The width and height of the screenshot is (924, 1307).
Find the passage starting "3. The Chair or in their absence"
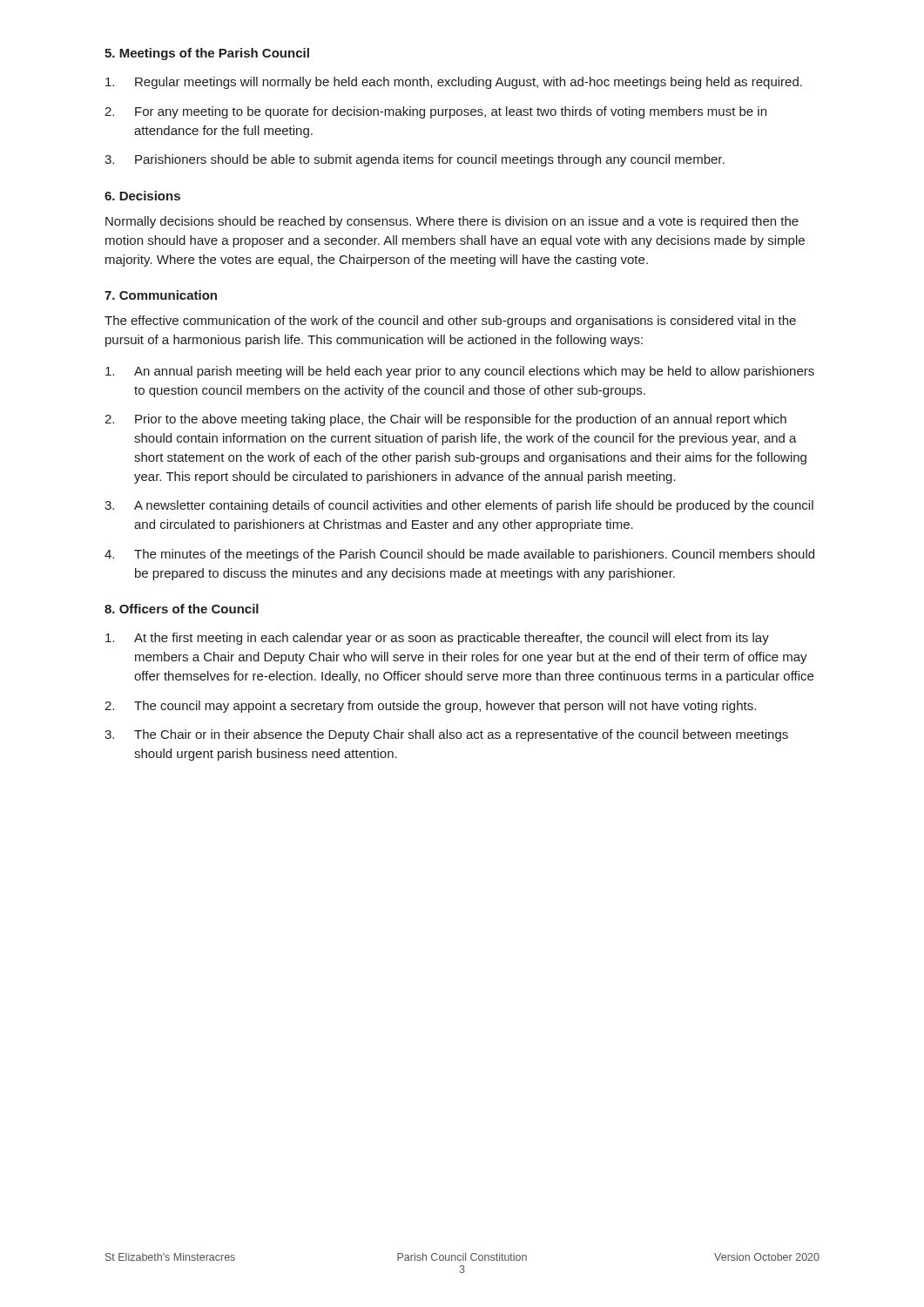coord(462,744)
